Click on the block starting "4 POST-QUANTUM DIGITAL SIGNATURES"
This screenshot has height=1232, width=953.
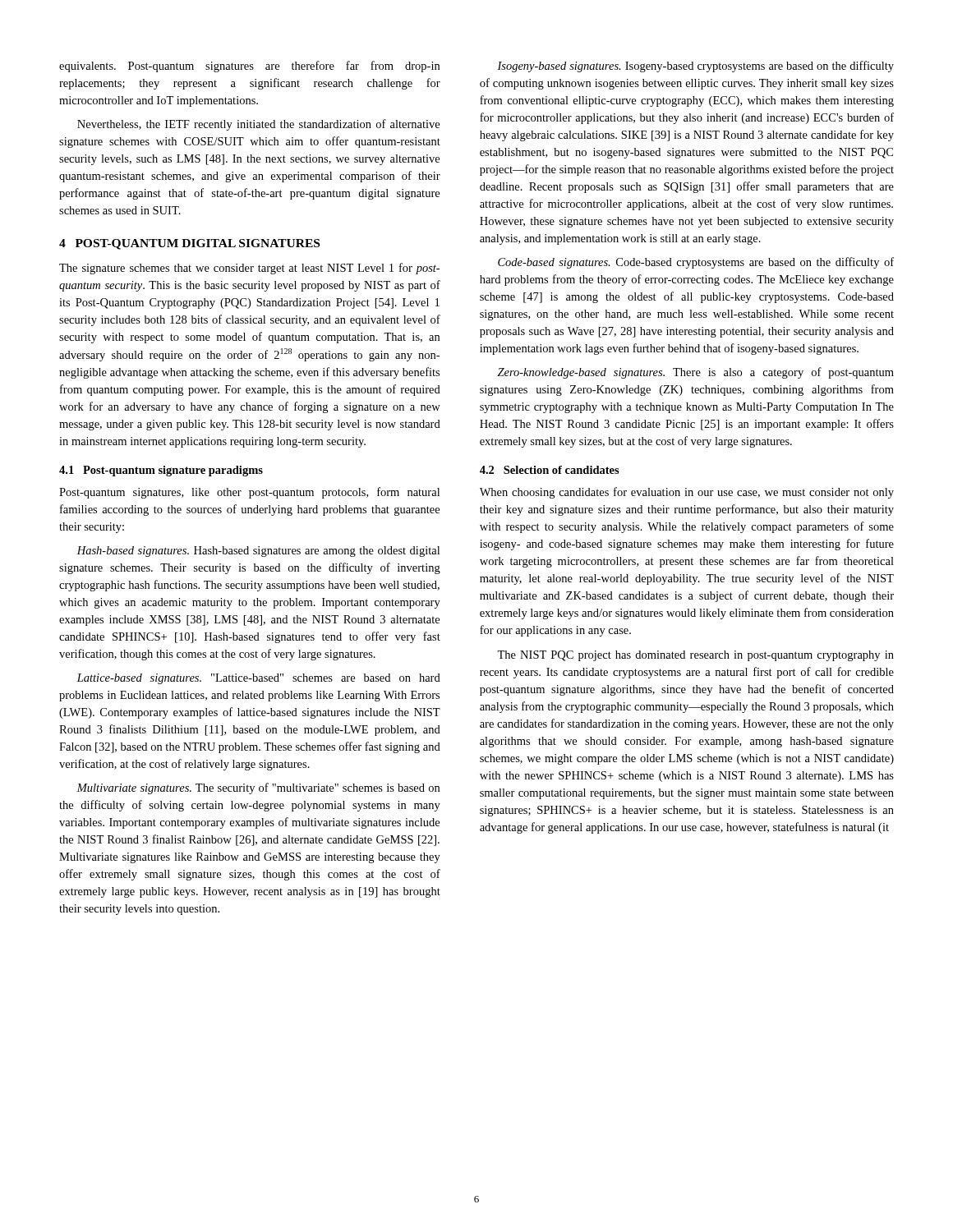[190, 243]
